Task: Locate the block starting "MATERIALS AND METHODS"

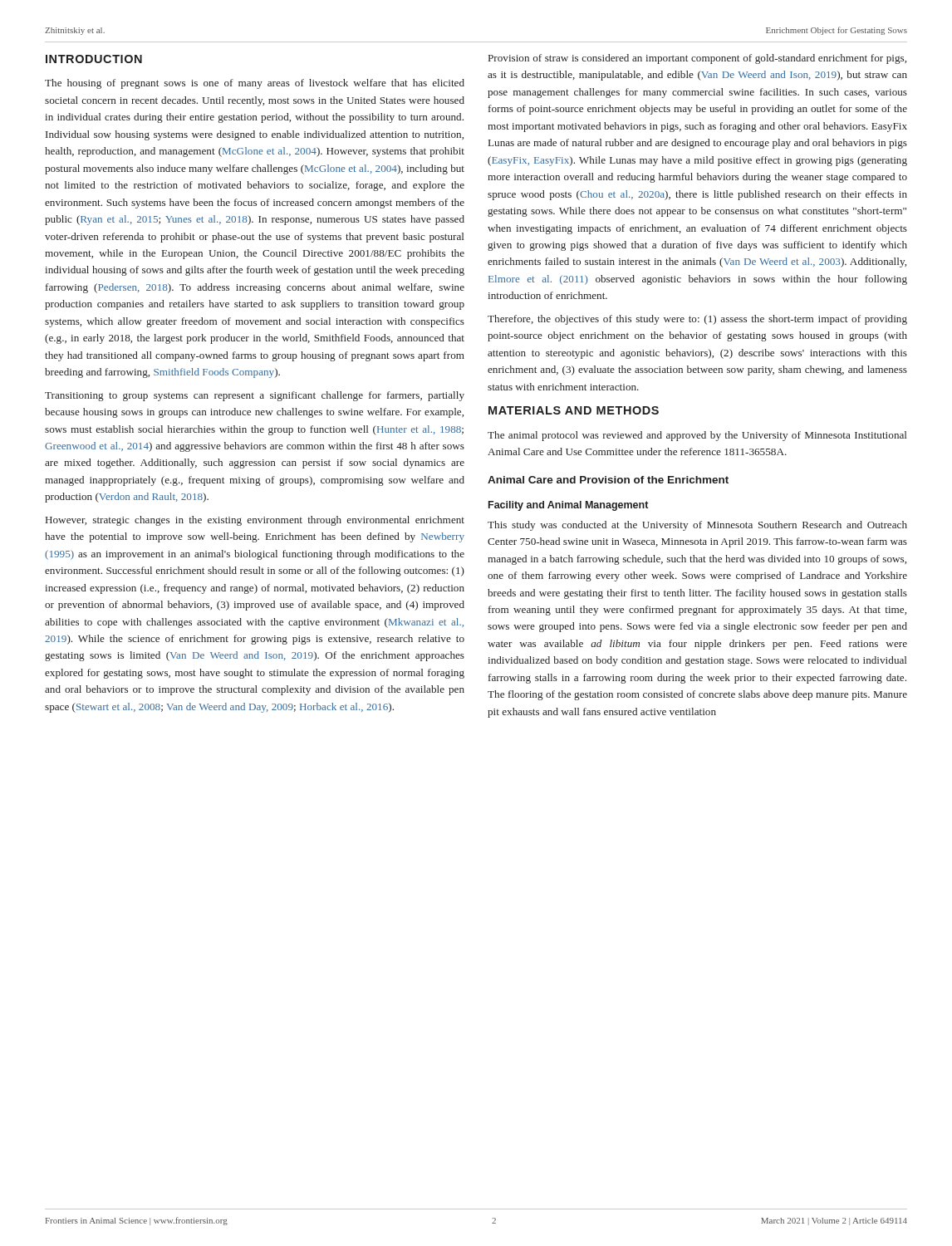Action: (574, 410)
